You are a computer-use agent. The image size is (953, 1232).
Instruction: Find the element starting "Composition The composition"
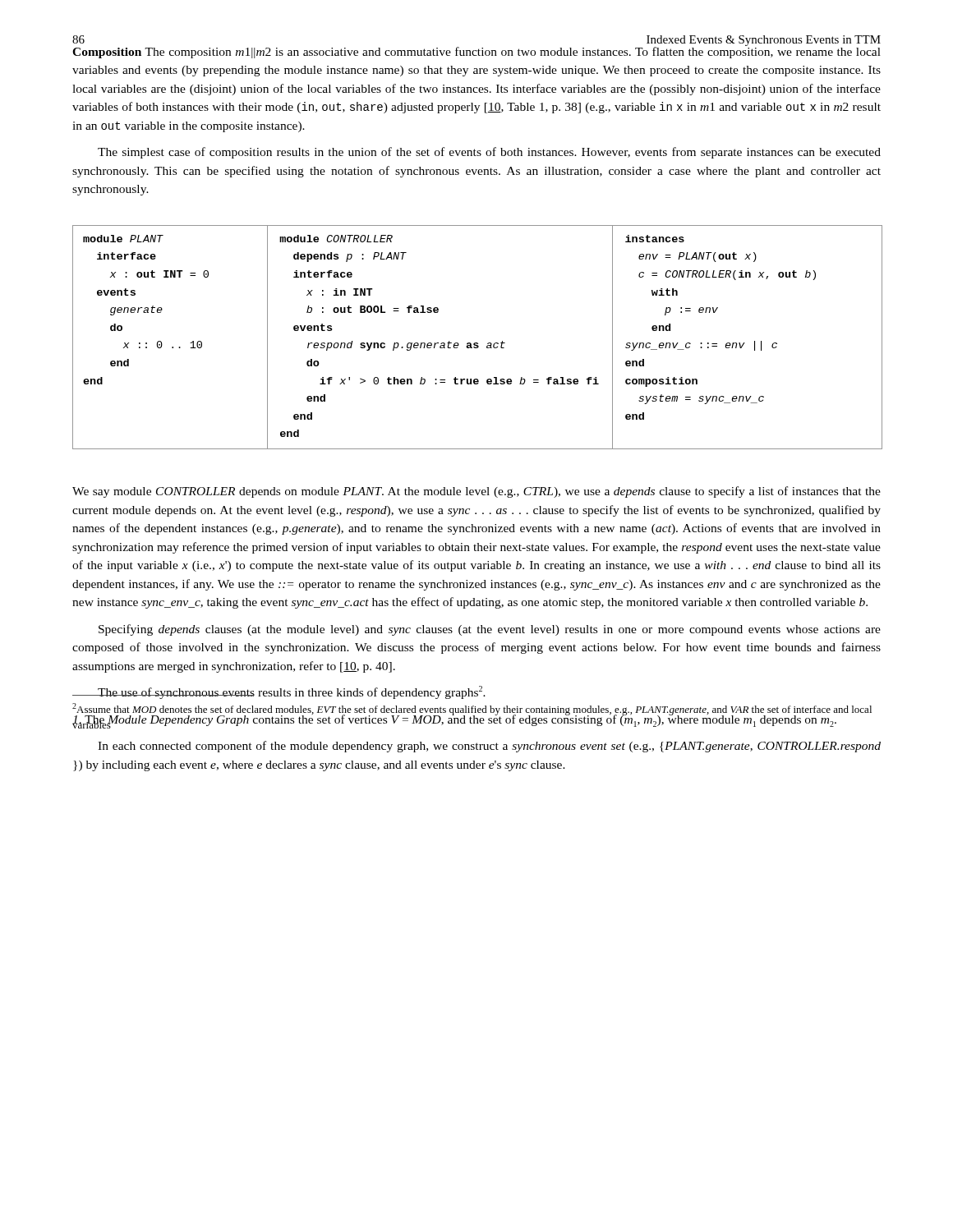[476, 89]
